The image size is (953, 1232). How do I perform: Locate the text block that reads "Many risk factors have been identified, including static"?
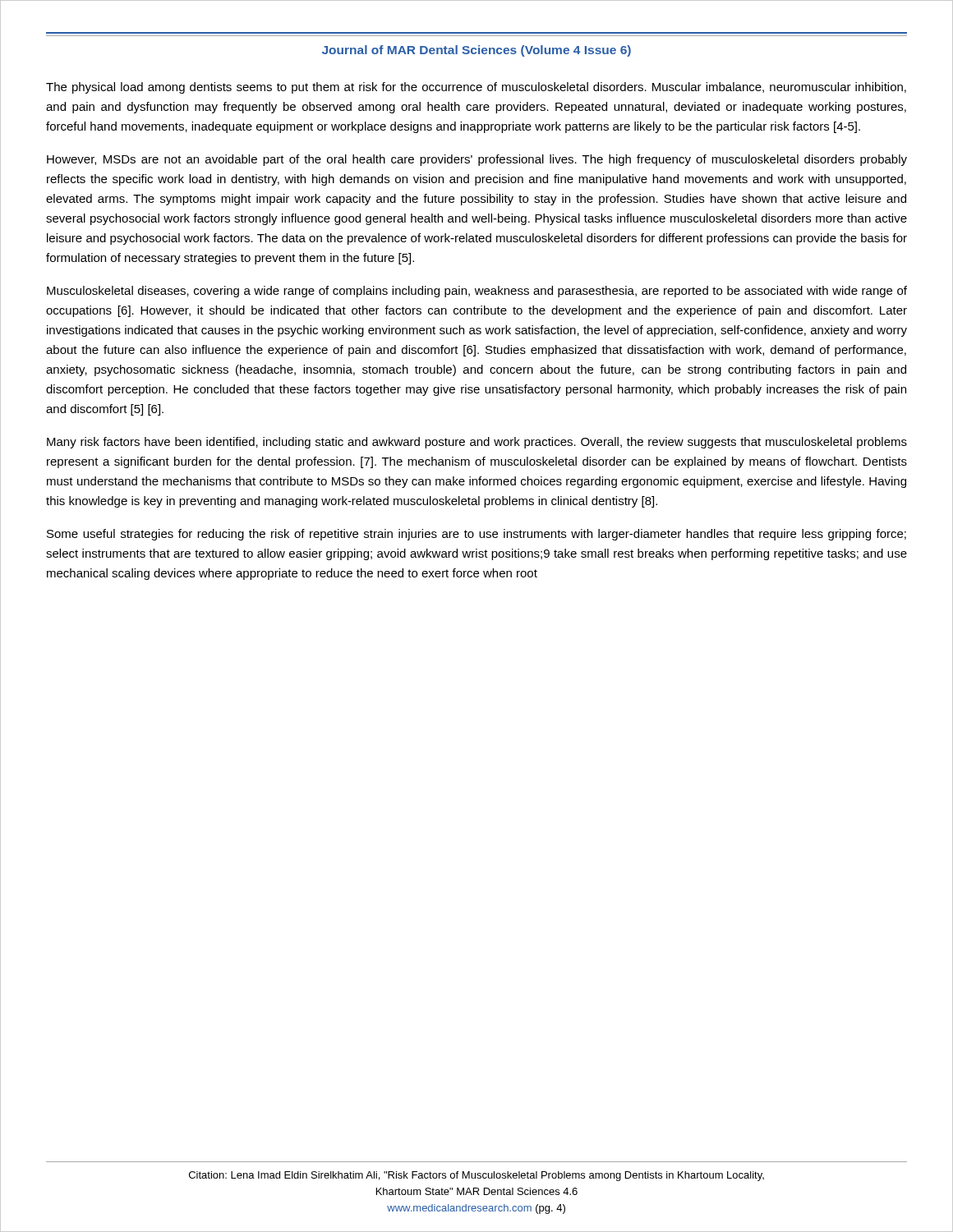click(x=476, y=471)
